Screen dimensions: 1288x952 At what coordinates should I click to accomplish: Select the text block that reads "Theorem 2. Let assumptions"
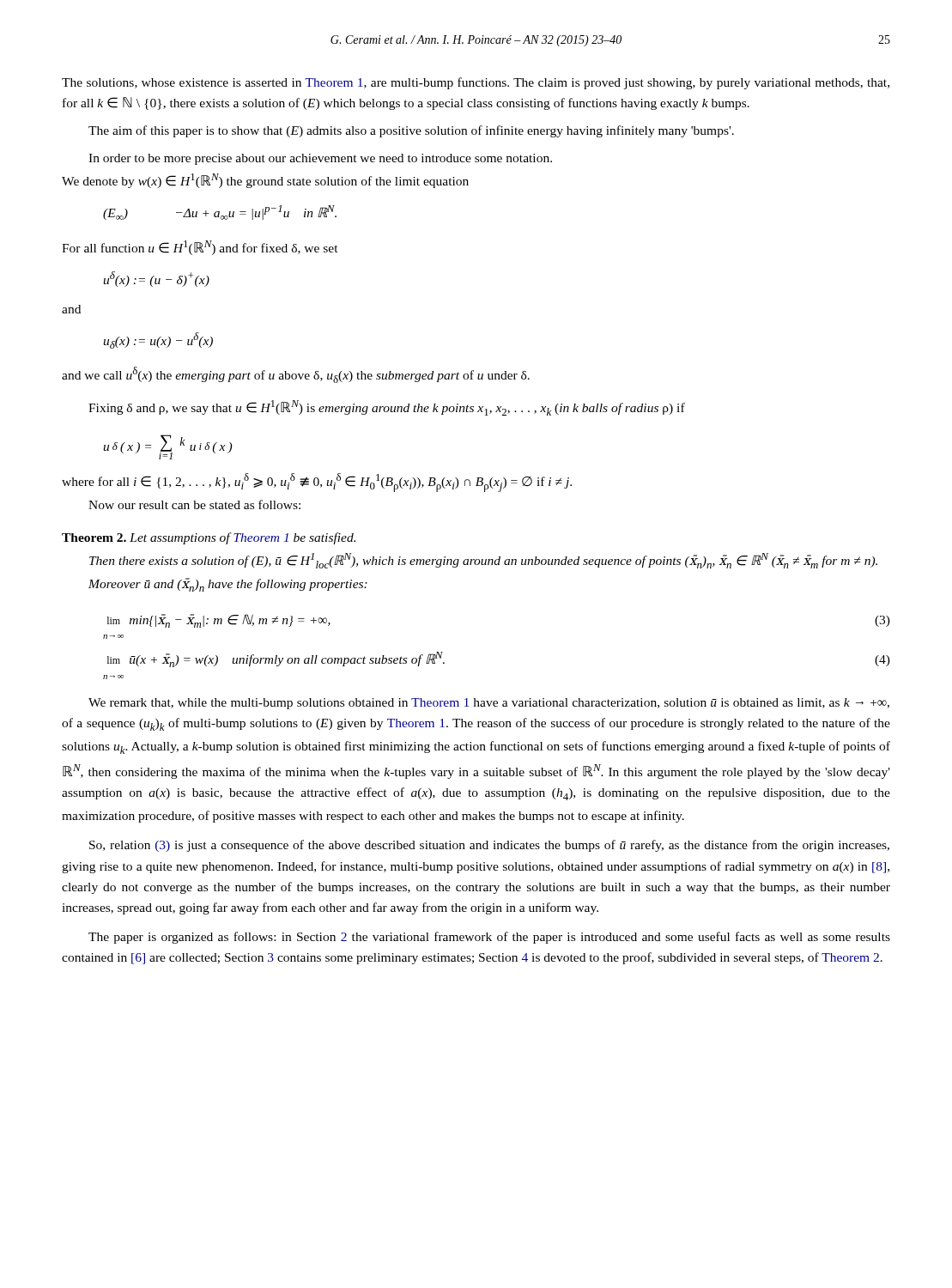coord(476,562)
